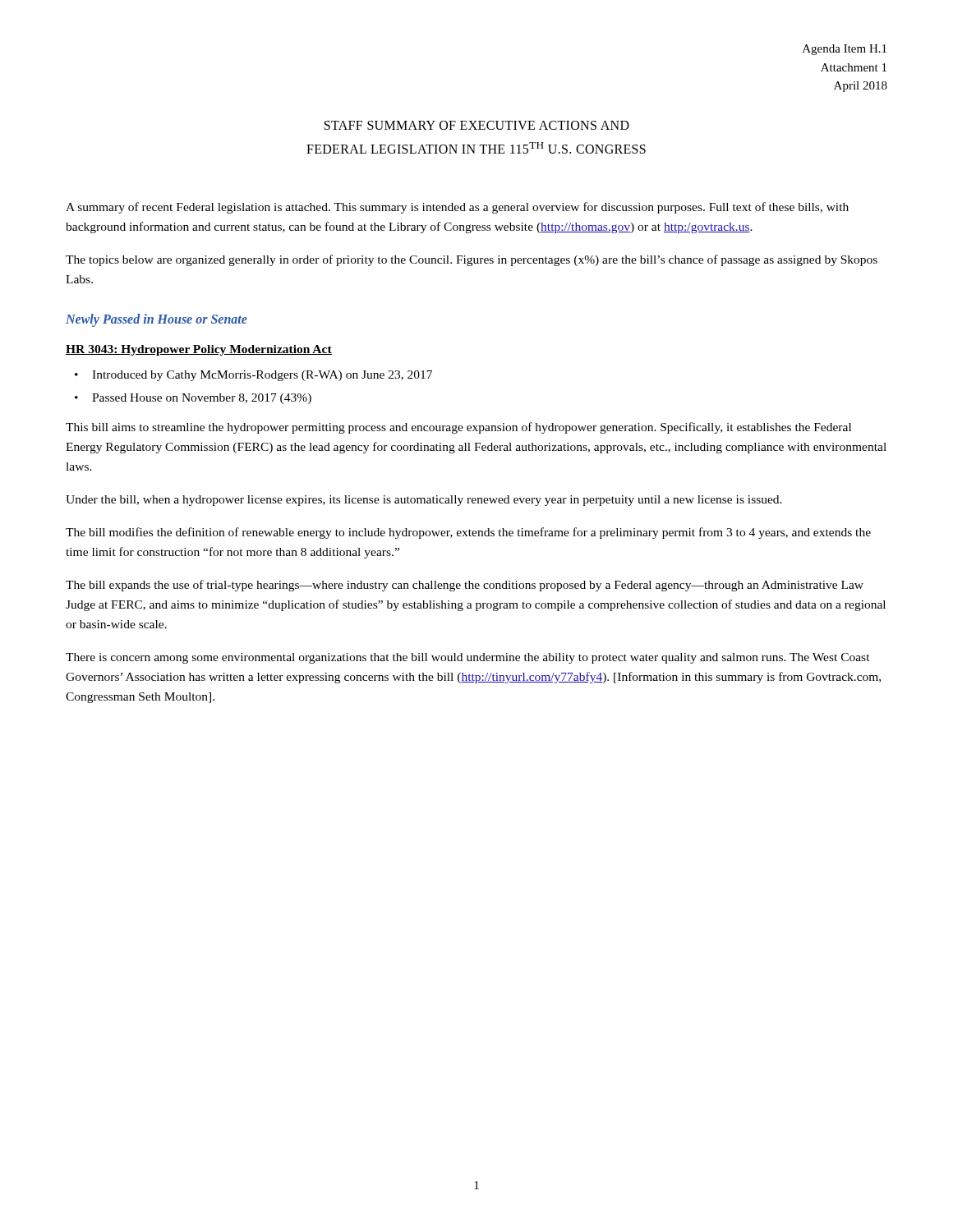The height and width of the screenshot is (1232, 953).
Task: Select the text block that says "The bill modifies the definition"
Action: pyautogui.click(x=468, y=542)
